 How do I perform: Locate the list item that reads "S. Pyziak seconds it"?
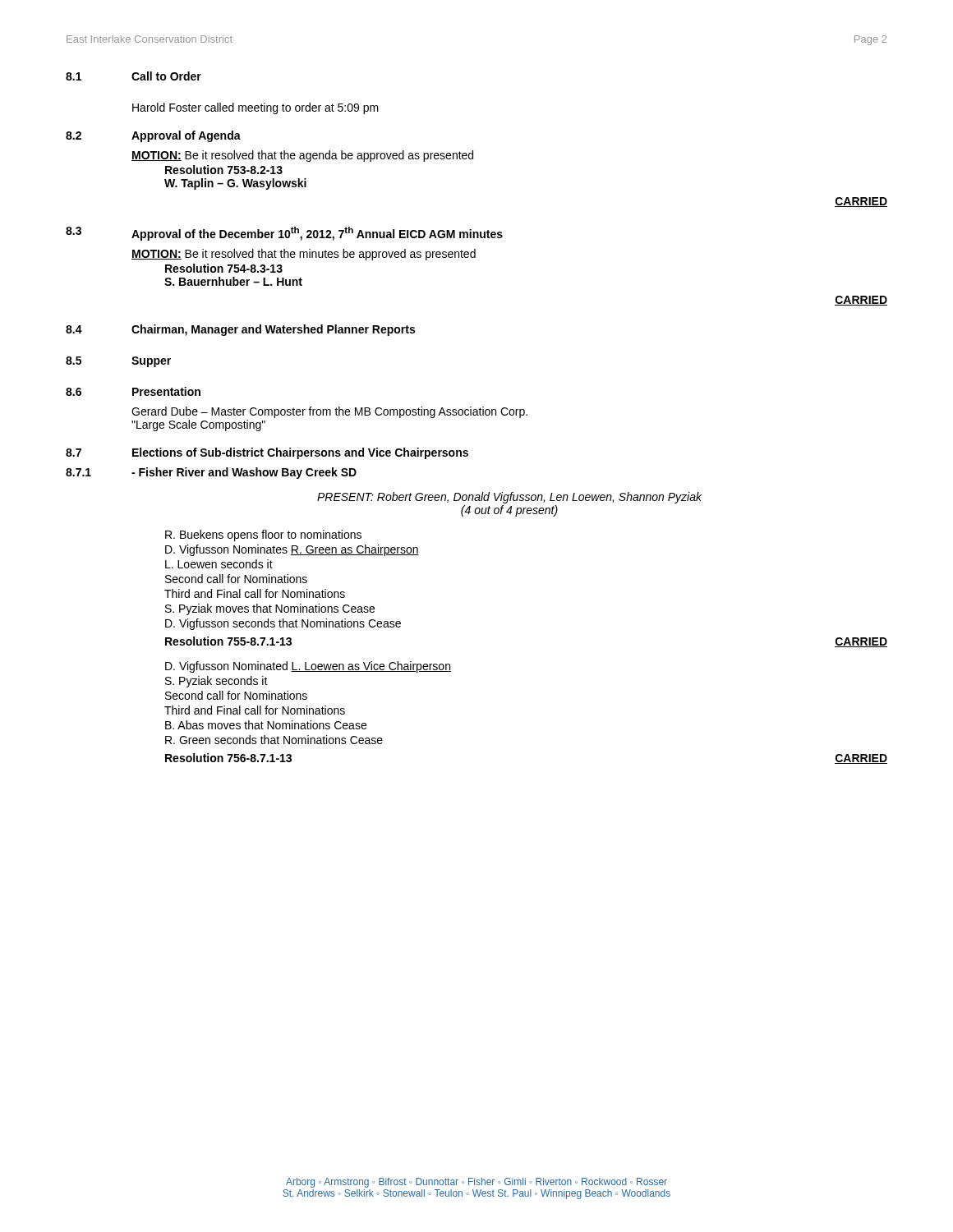point(216,681)
